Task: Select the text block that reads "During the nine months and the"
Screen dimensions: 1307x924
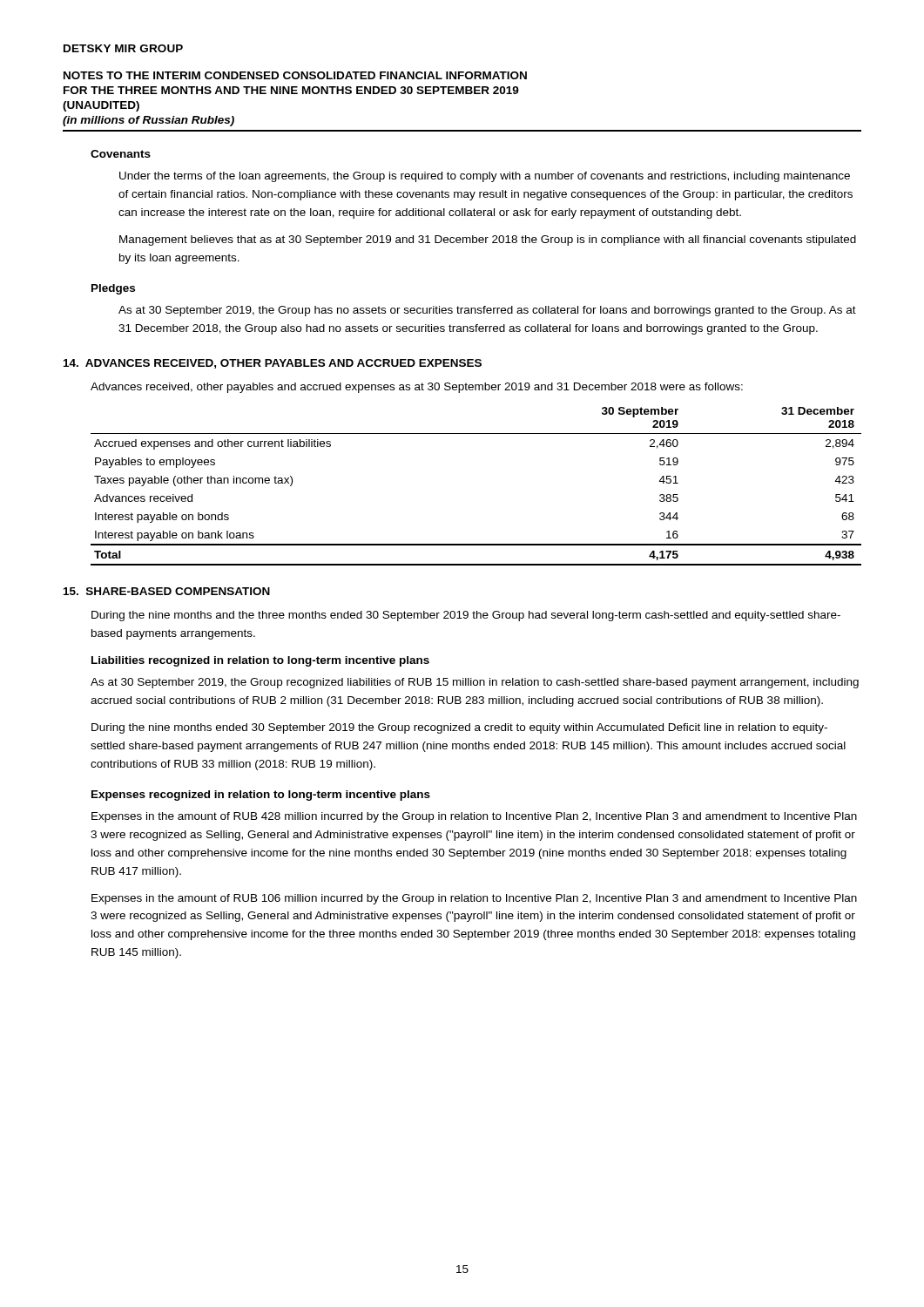Action: point(466,624)
